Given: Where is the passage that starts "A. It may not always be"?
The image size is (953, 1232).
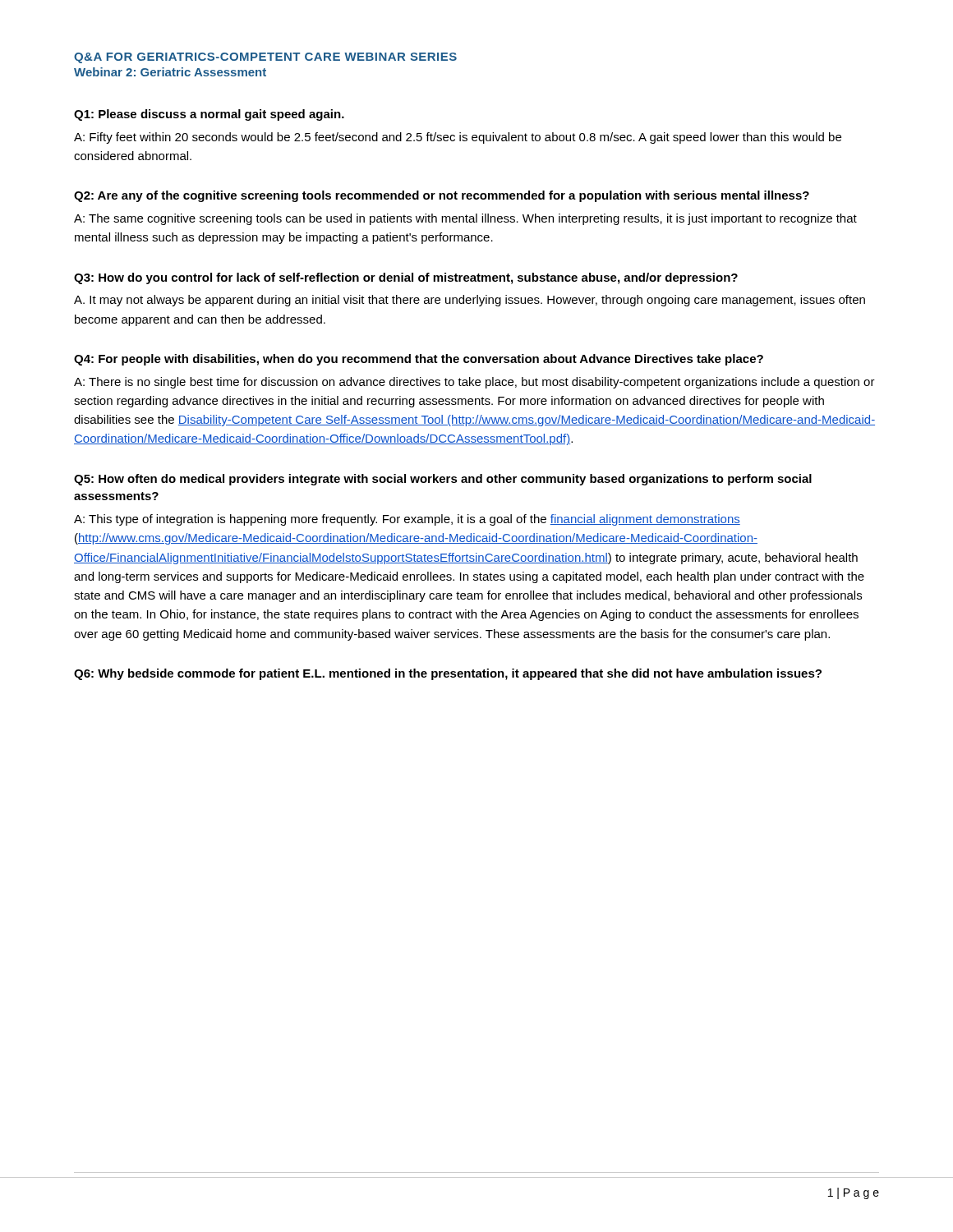Looking at the screenshot, I should [x=470, y=309].
